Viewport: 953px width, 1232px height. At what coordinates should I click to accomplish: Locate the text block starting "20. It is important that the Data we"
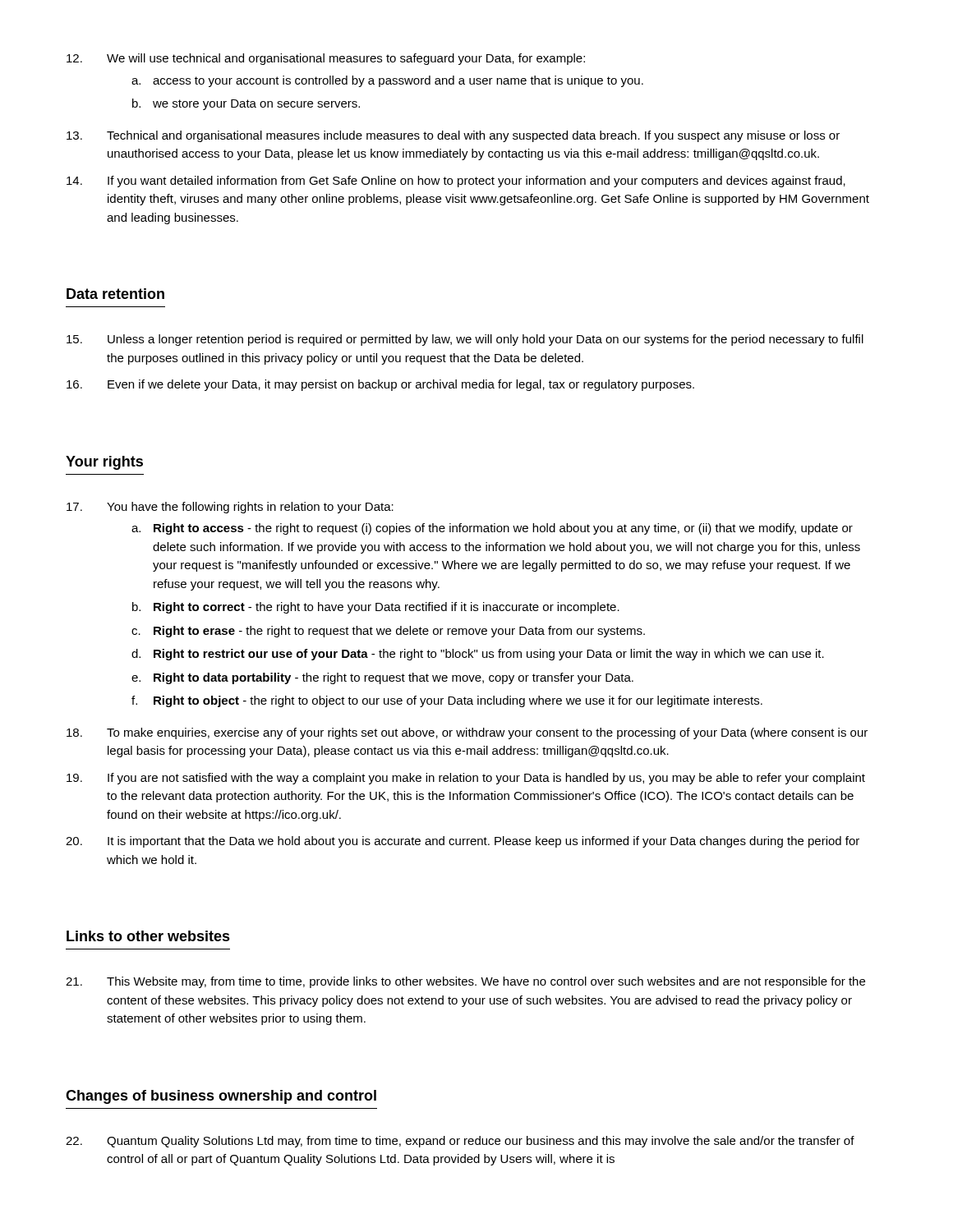point(468,850)
